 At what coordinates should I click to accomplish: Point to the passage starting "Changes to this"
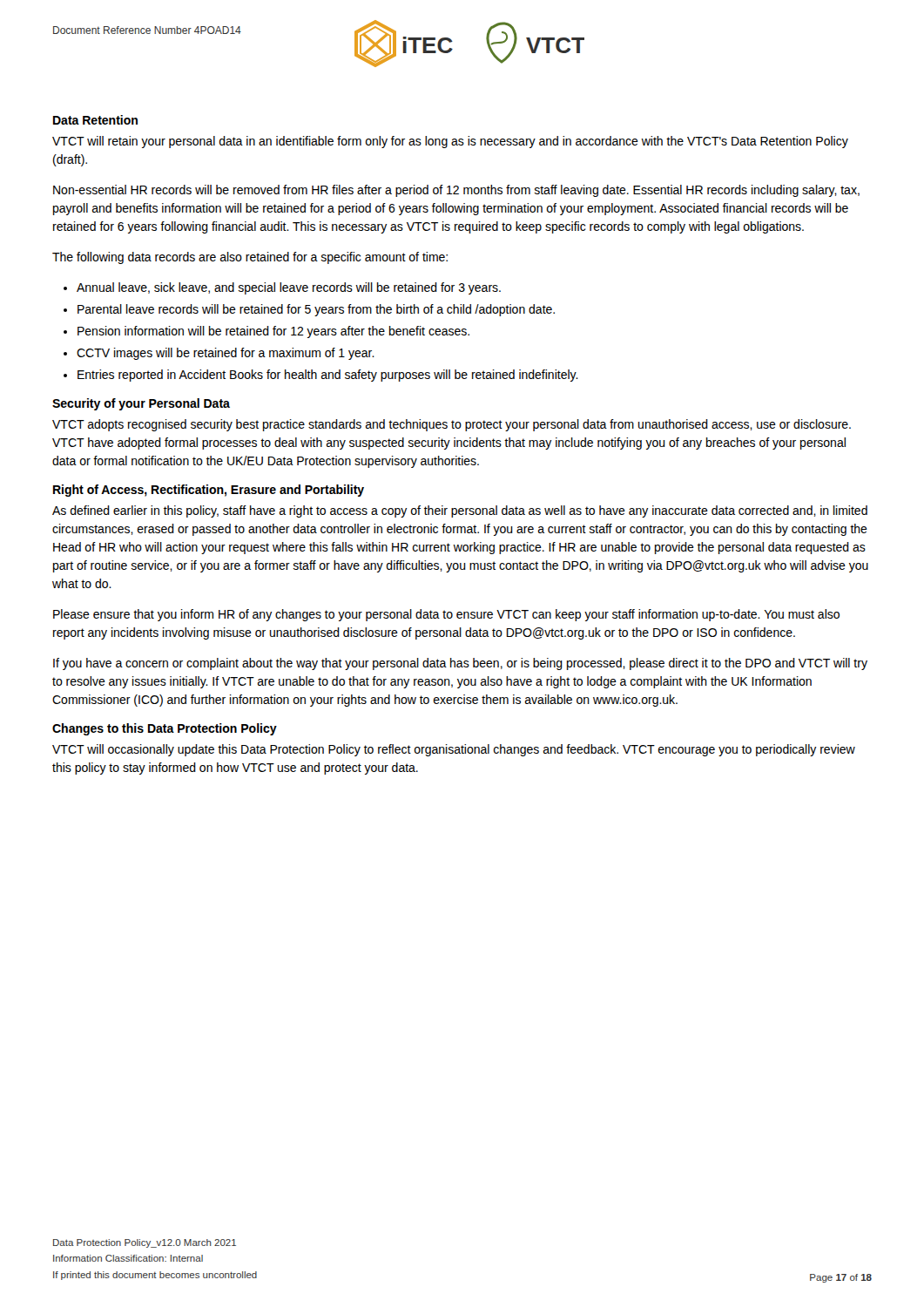click(x=164, y=728)
